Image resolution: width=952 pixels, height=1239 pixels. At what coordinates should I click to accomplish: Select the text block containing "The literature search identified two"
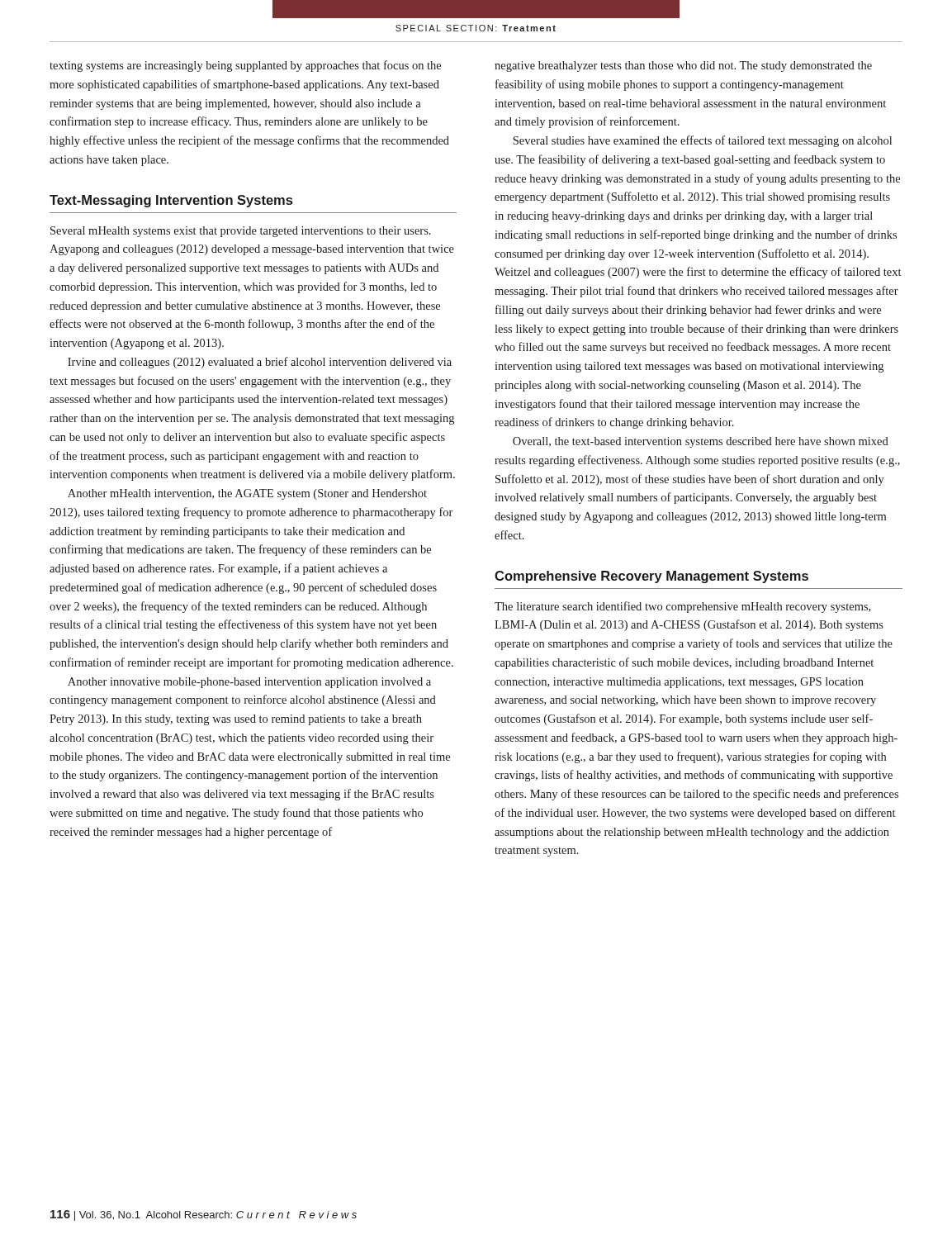[x=697, y=728]
